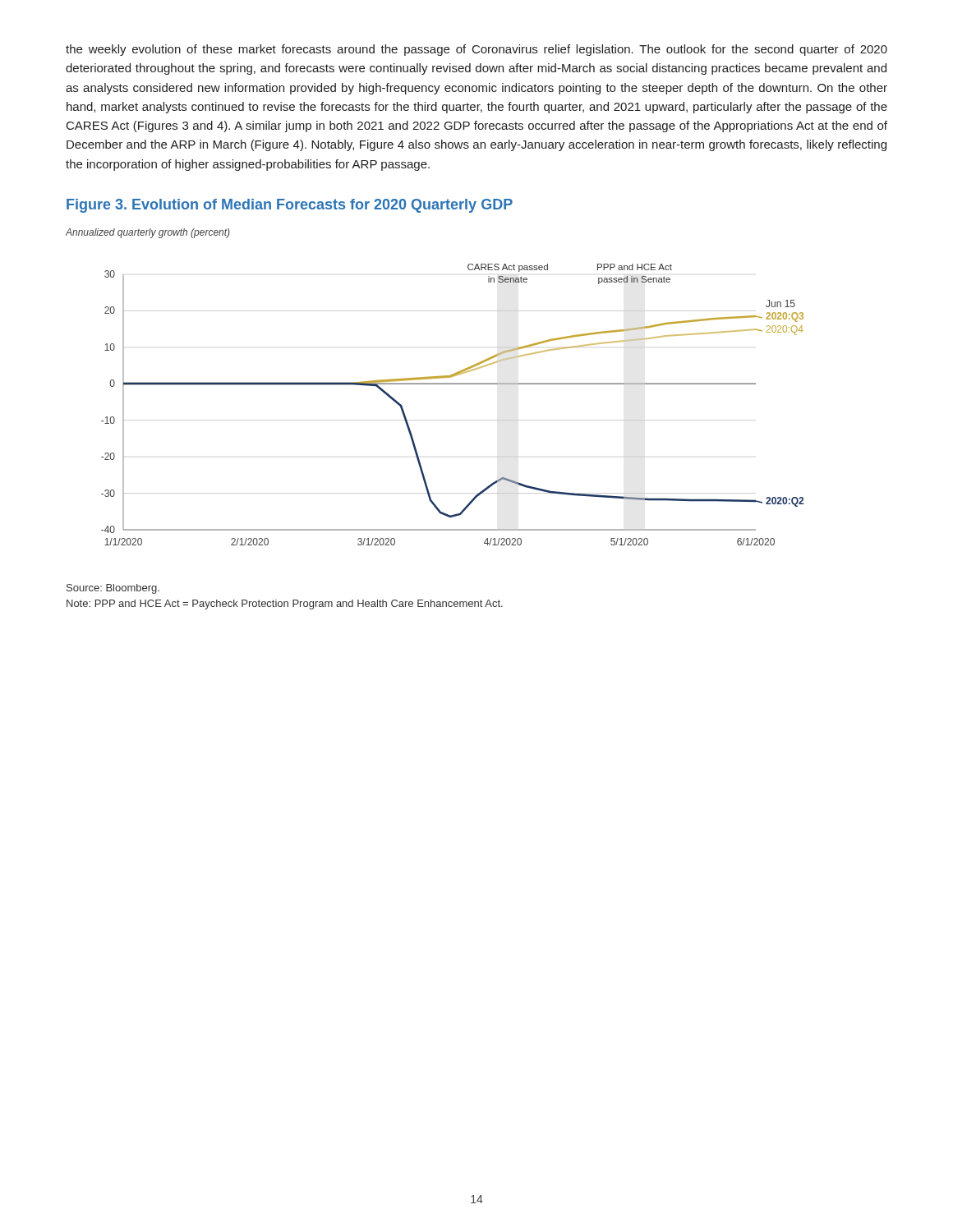Image resolution: width=953 pixels, height=1232 pixels.
Task: Locate the section header that says "Figure 3. Evolution of Median Forecasts for"
Action: click(289, 204)
